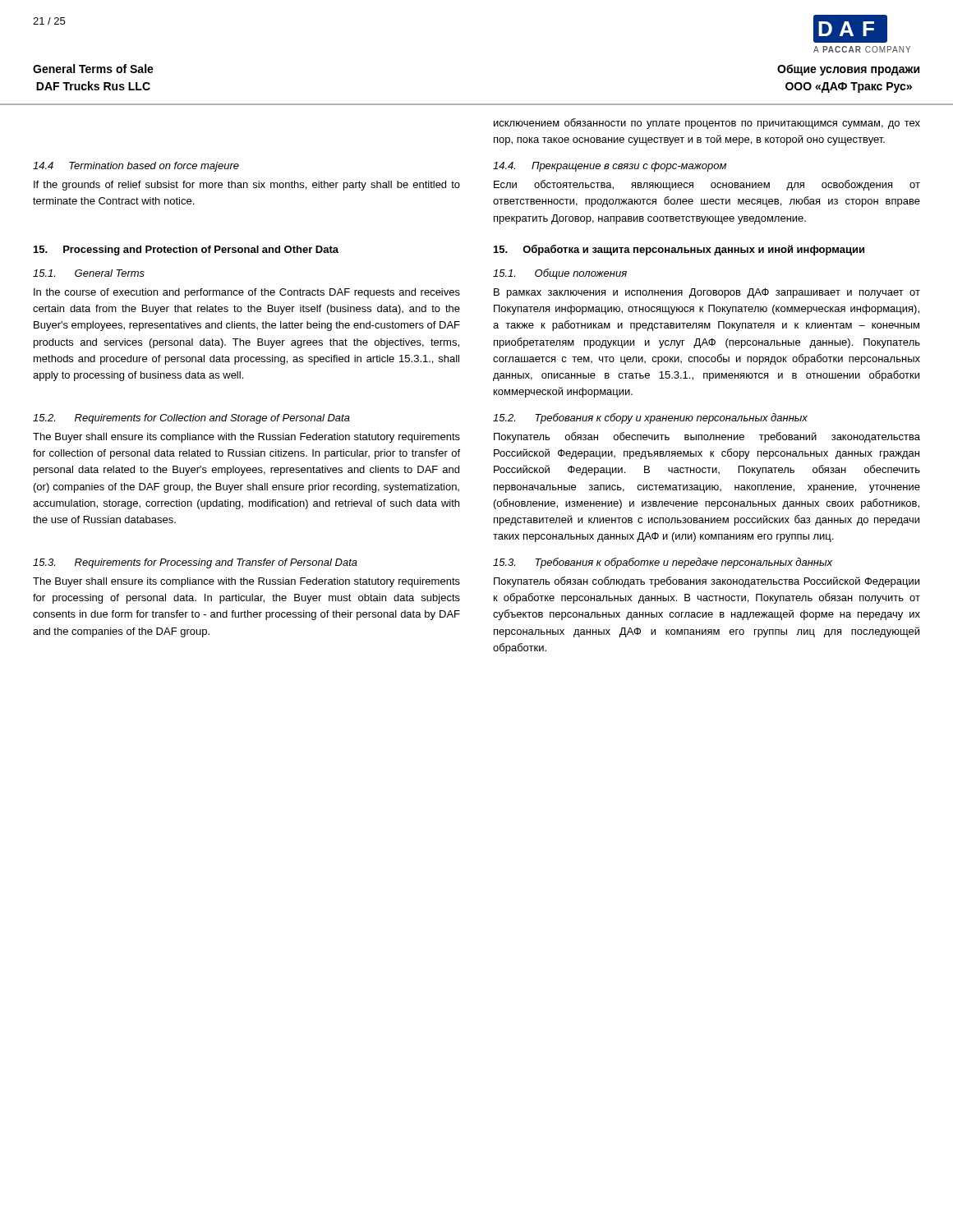Click on the section header with the text "14.4 Termination based on force majeure"
Image resolution: width=953 pixels, height=1232 pixels.
tap(136, 166)
